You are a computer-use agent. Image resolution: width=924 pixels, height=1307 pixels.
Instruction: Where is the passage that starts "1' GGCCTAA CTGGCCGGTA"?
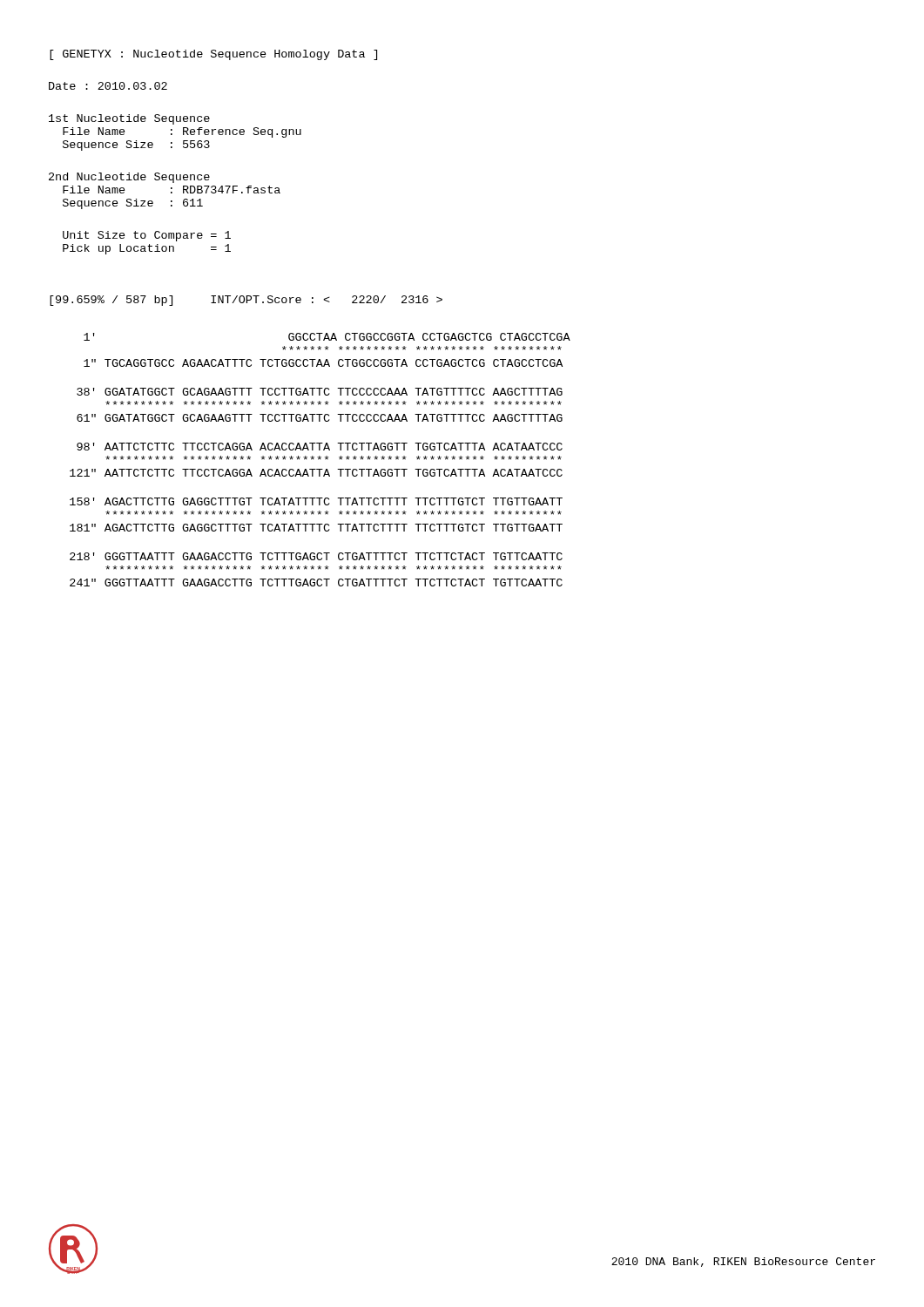coord(309,351)
